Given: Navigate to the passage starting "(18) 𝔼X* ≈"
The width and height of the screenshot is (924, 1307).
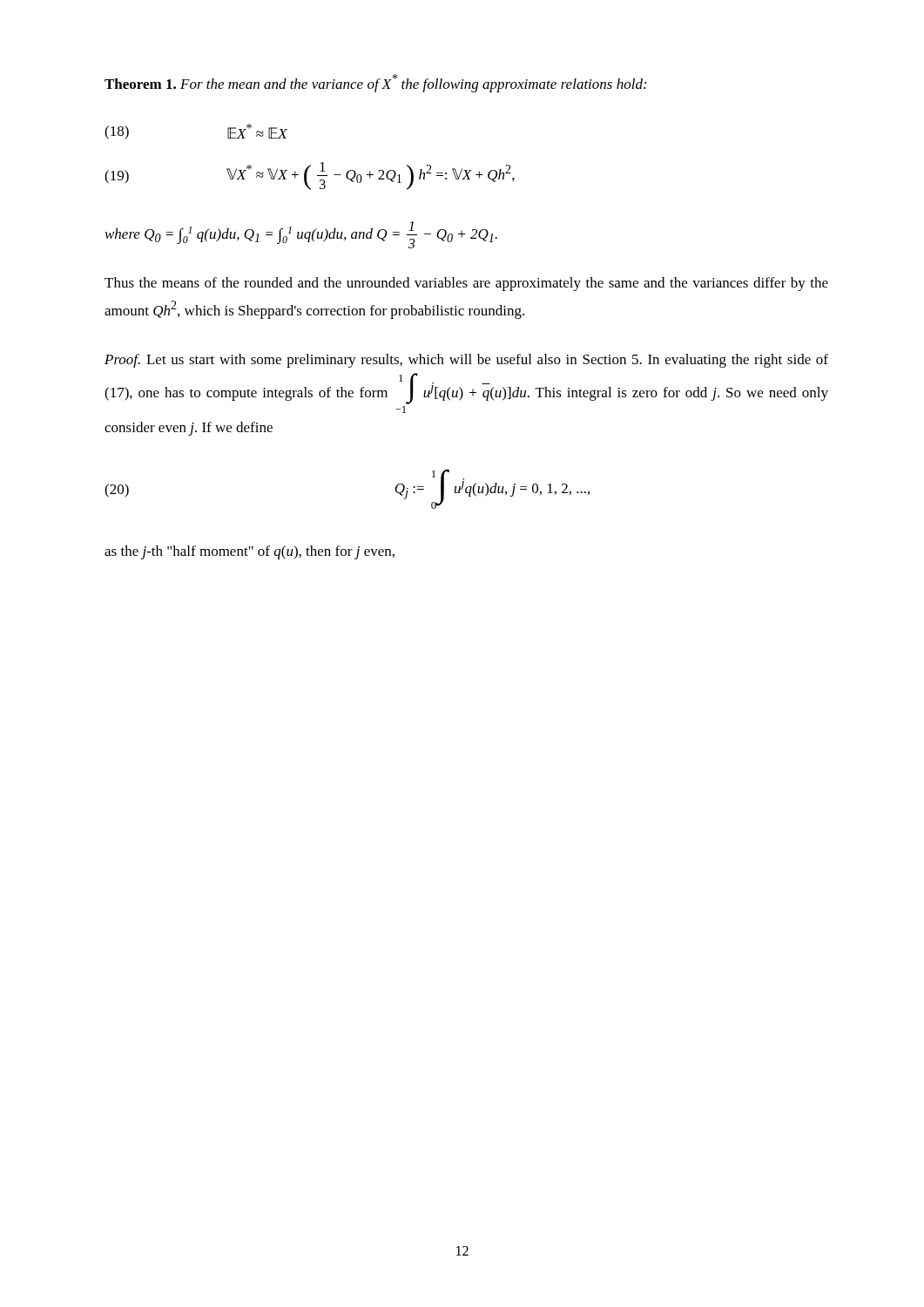Looking at the screenshot, I should click(466, 157).
